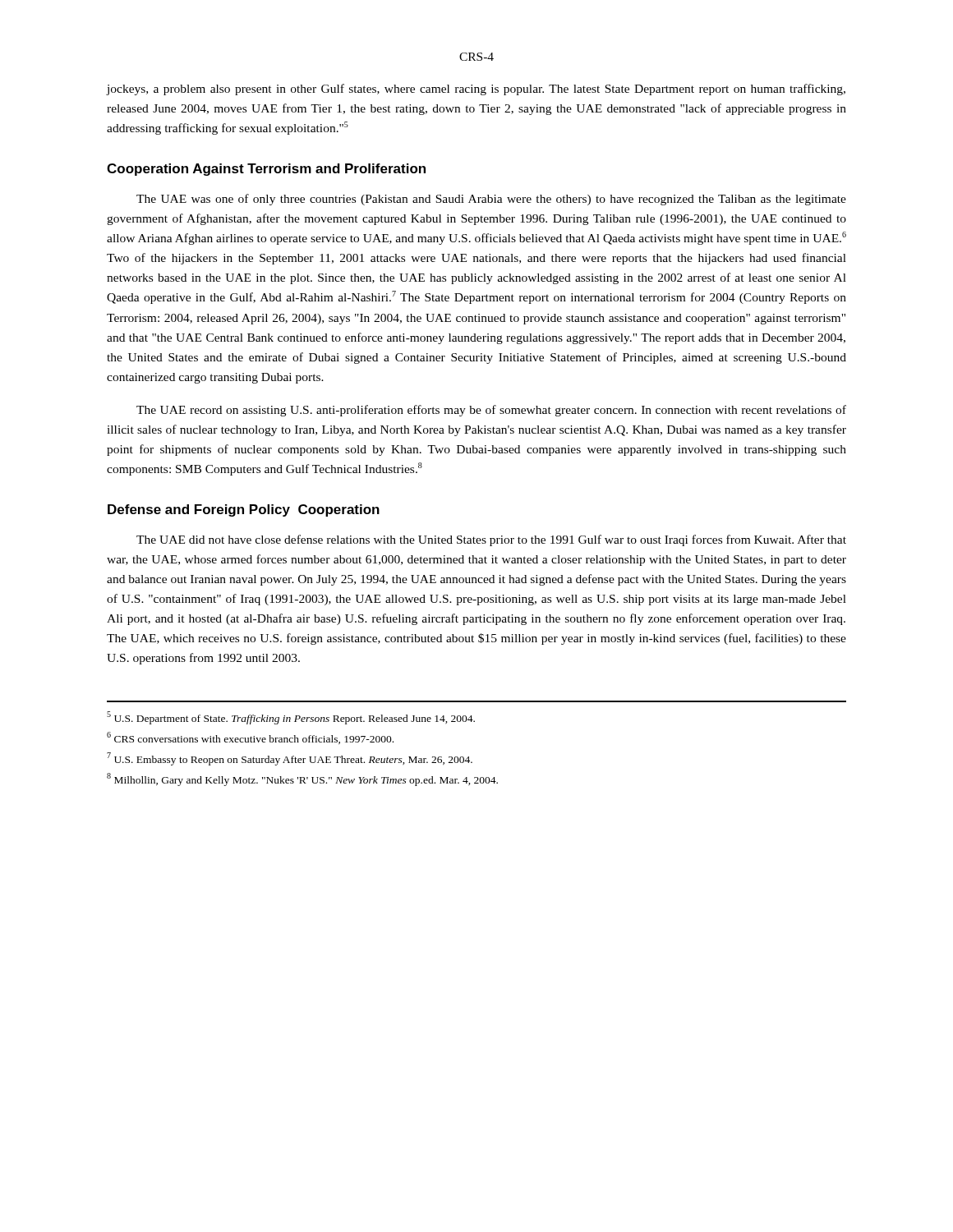Point to the block beginning "8 Milhollin, Gary and Kelly"
953x1232 pixels.
click(303, 779)
